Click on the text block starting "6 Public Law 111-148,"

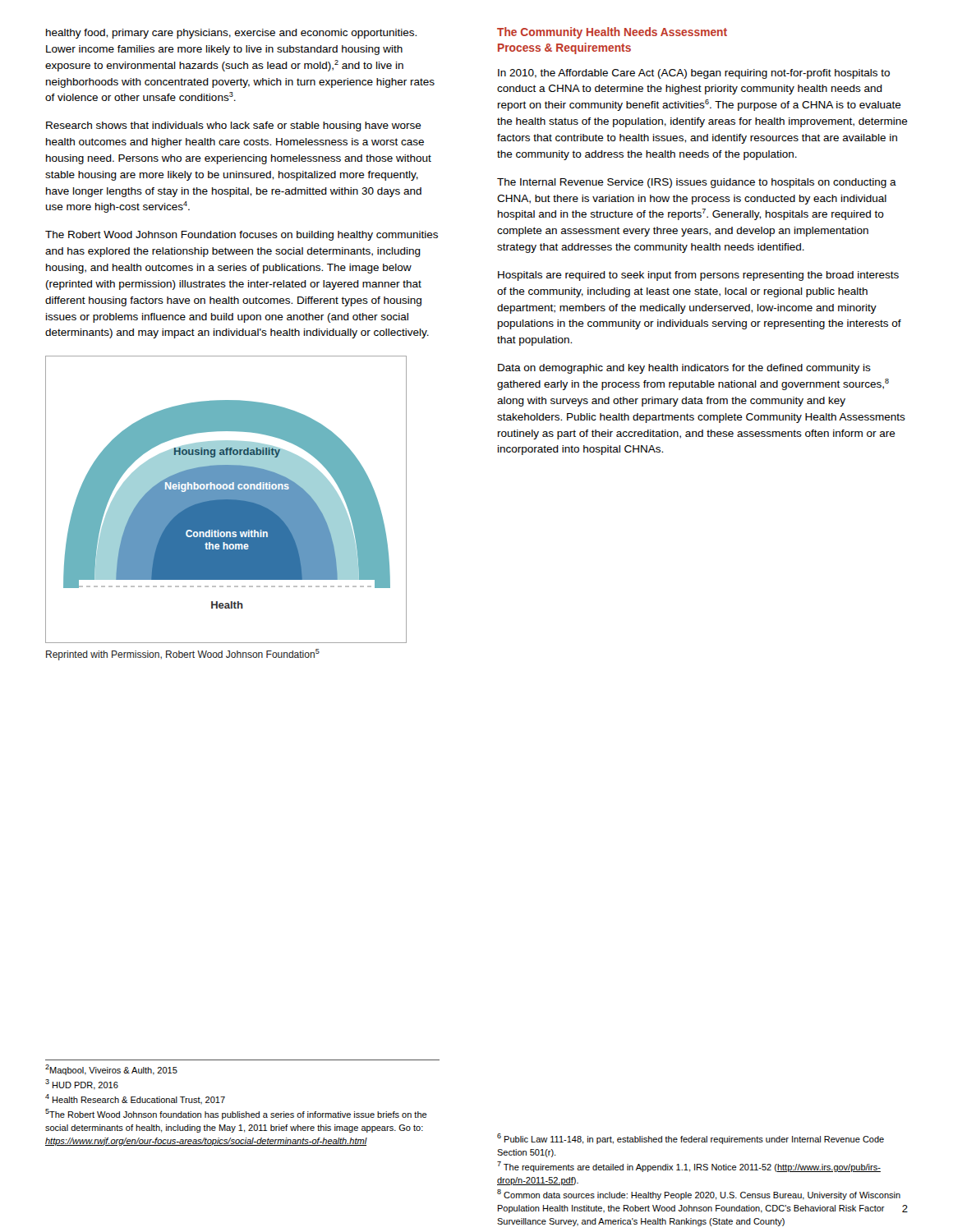tap(691, 1145)
